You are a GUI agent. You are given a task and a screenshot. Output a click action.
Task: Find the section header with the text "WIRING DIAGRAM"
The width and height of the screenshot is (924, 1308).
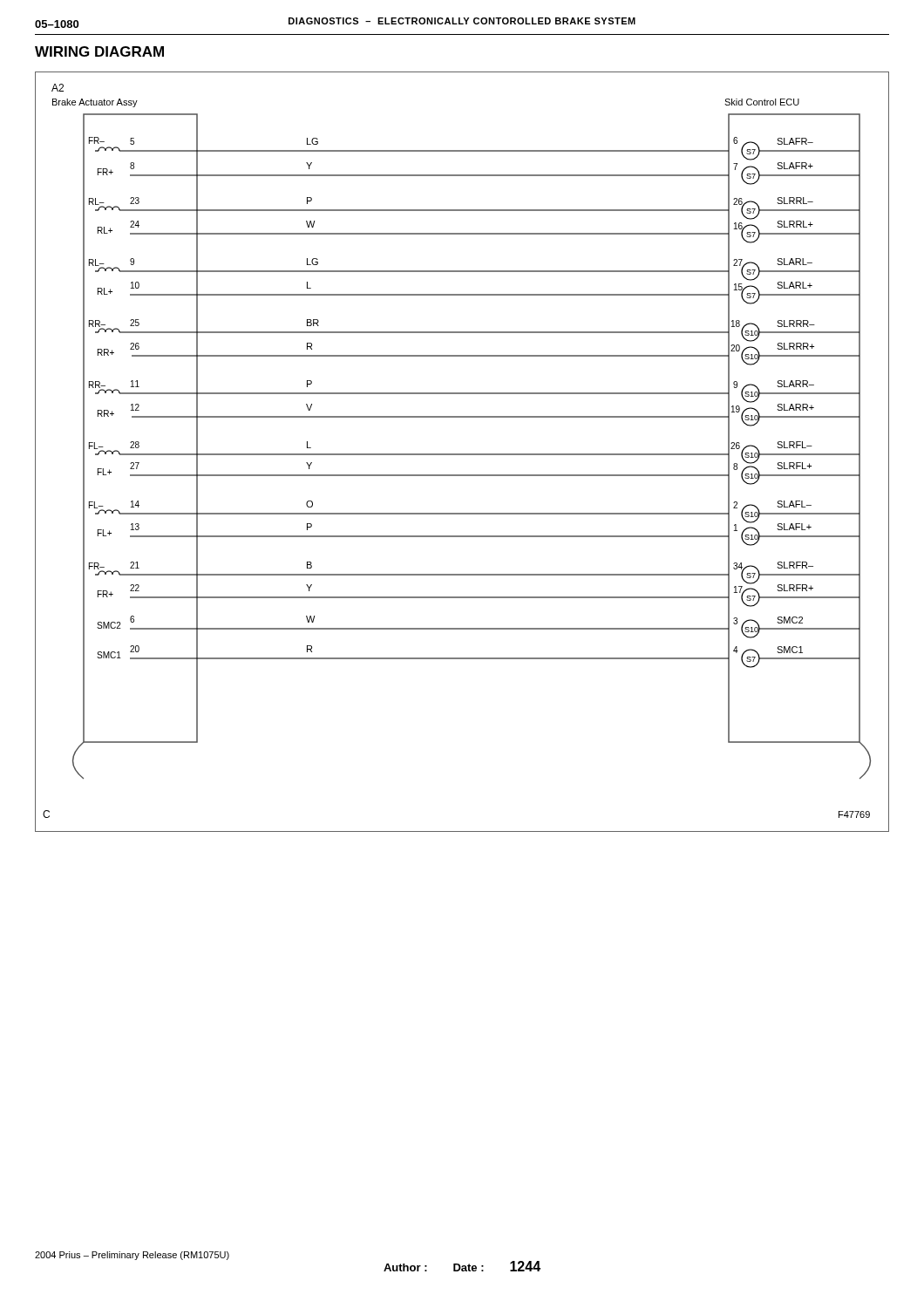point(100,52)
